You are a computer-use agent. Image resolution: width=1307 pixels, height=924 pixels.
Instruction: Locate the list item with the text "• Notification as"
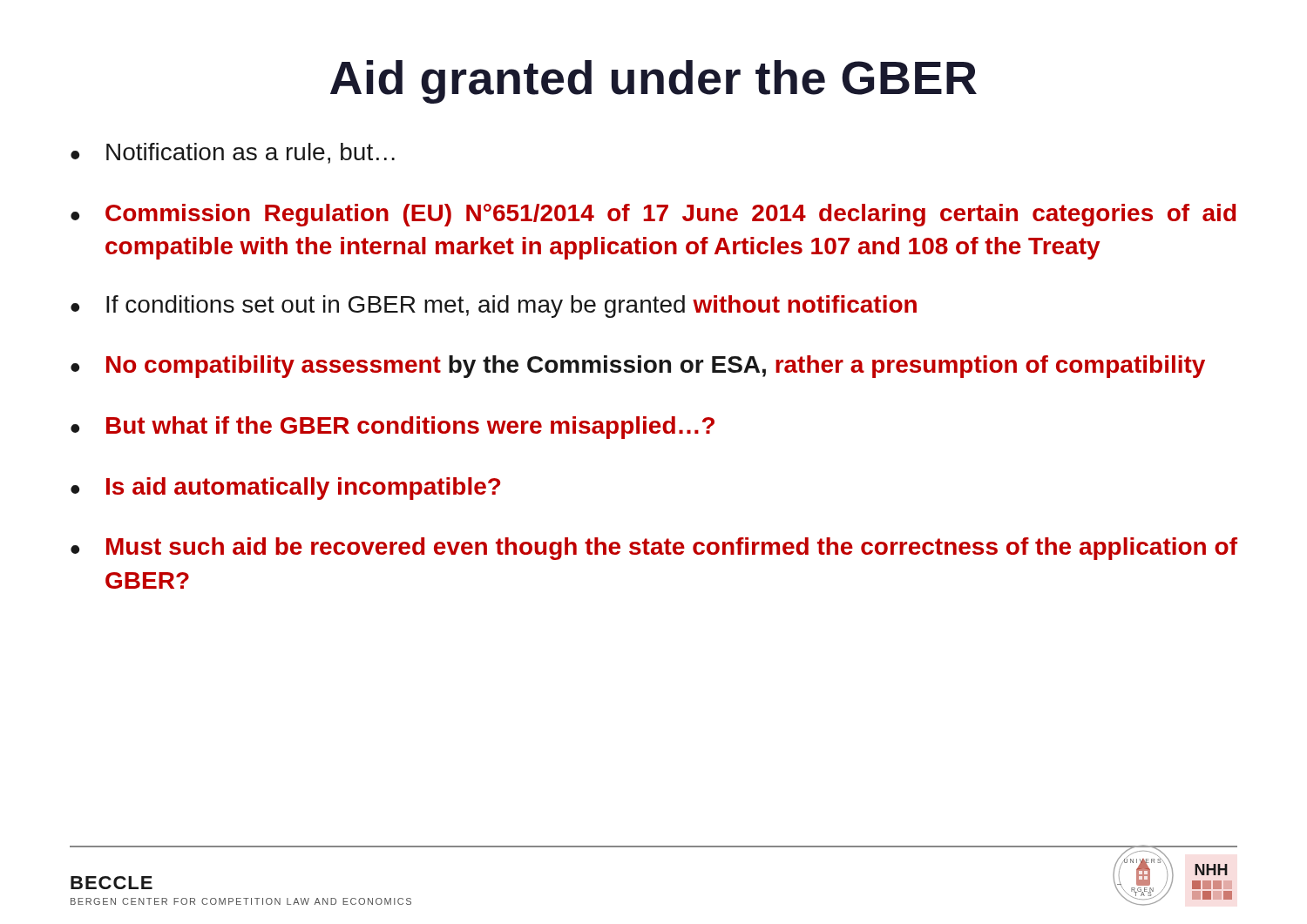click(233, 153)
